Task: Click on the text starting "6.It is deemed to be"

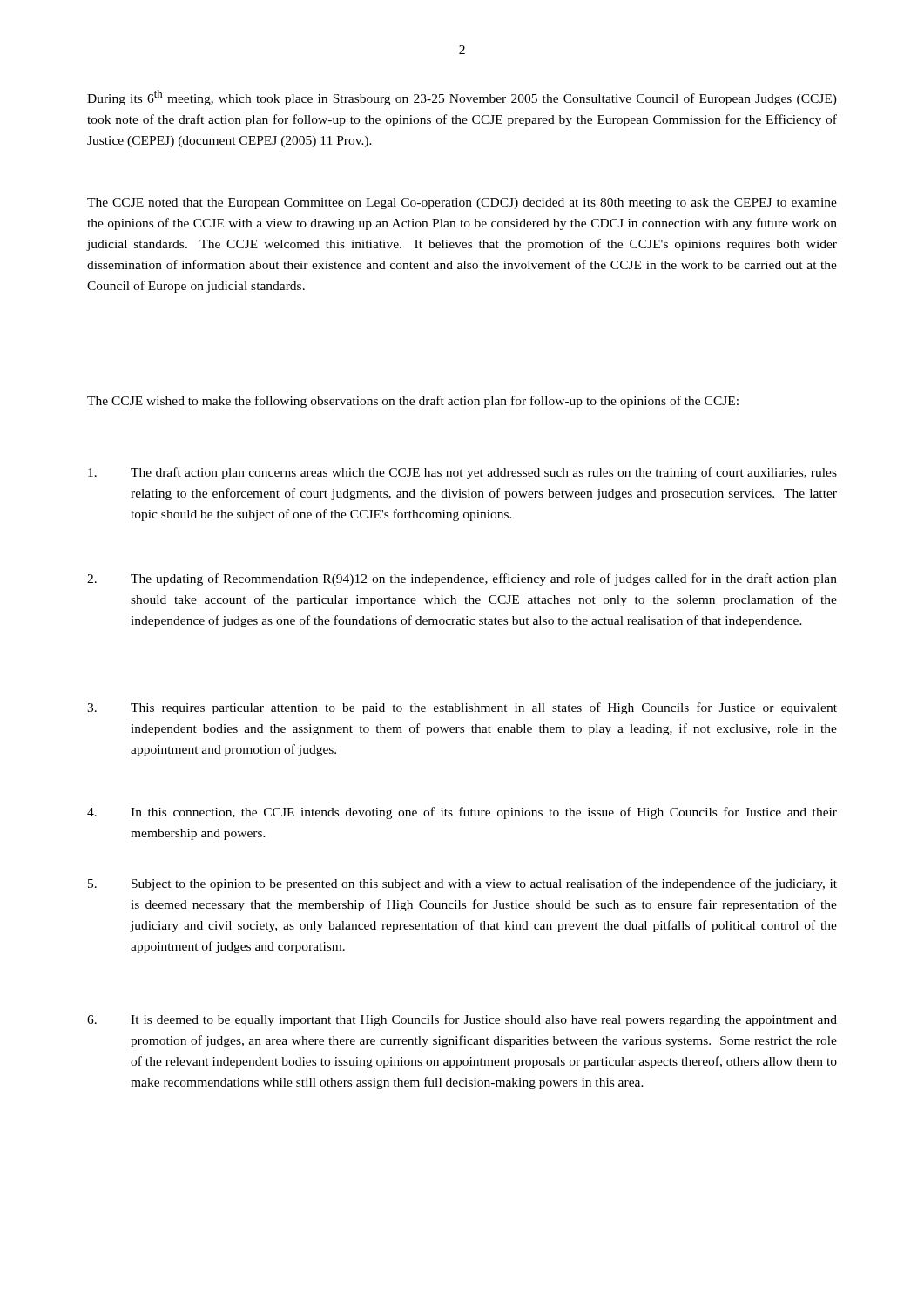Action: 462,1051
